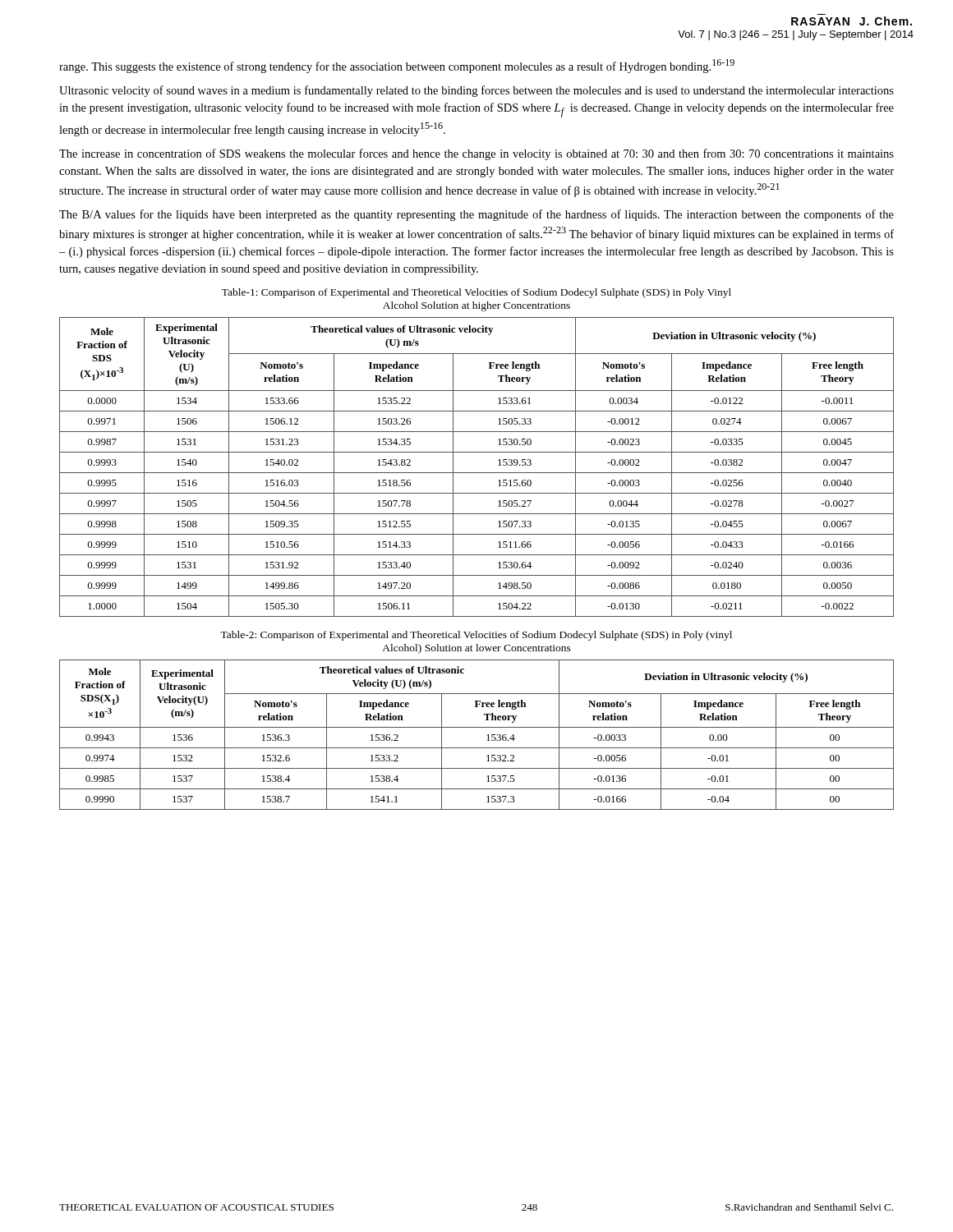Click on the text block containing "The increase in concentration of SDS"
The height and width of the screenshot is (1232, 953).
476,173
